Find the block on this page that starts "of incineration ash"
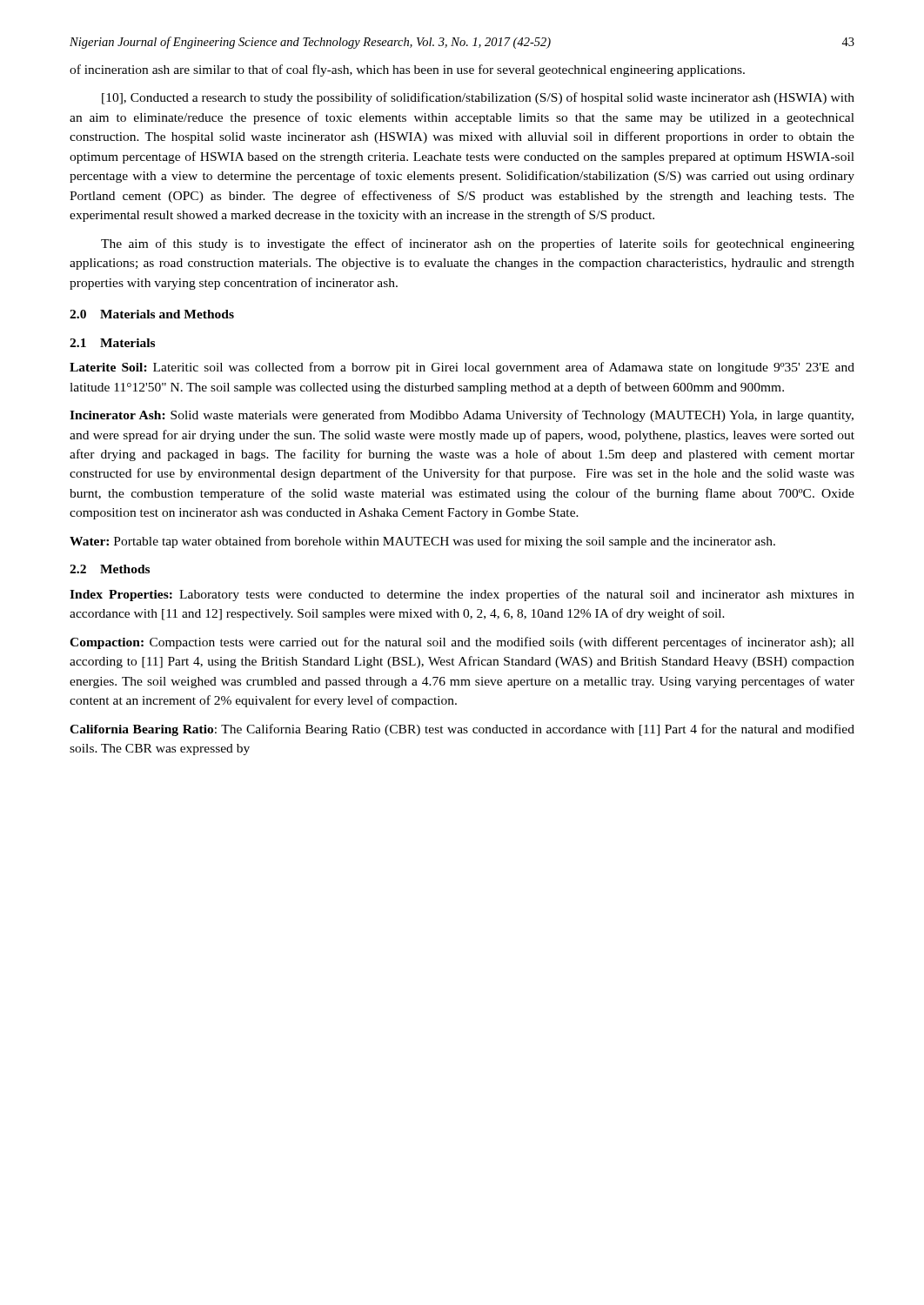The width and height of the screenshot is (924, 1305). pyautogui.click(x=408, y=69)
